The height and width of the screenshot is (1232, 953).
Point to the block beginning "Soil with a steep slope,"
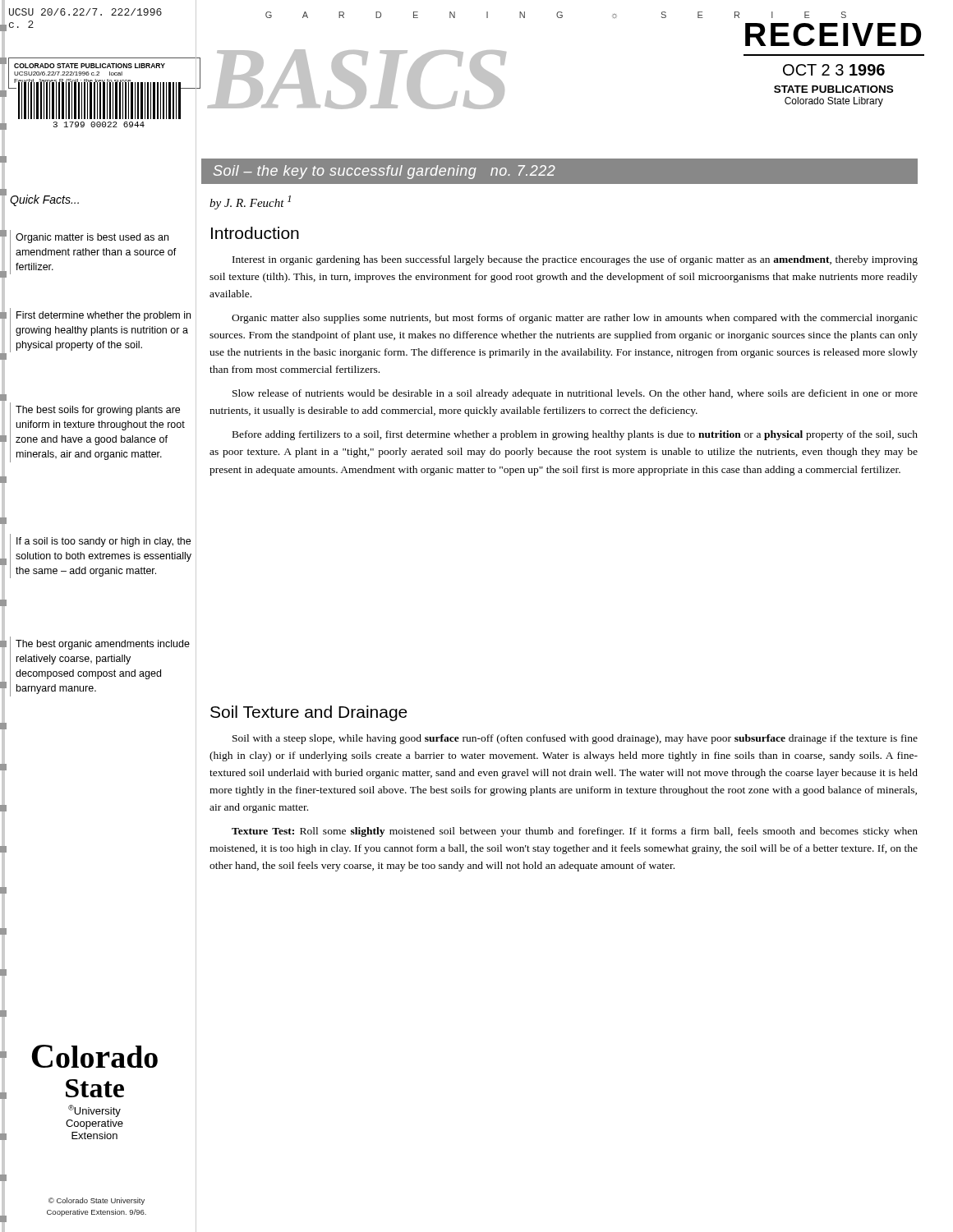pos(564,802)
